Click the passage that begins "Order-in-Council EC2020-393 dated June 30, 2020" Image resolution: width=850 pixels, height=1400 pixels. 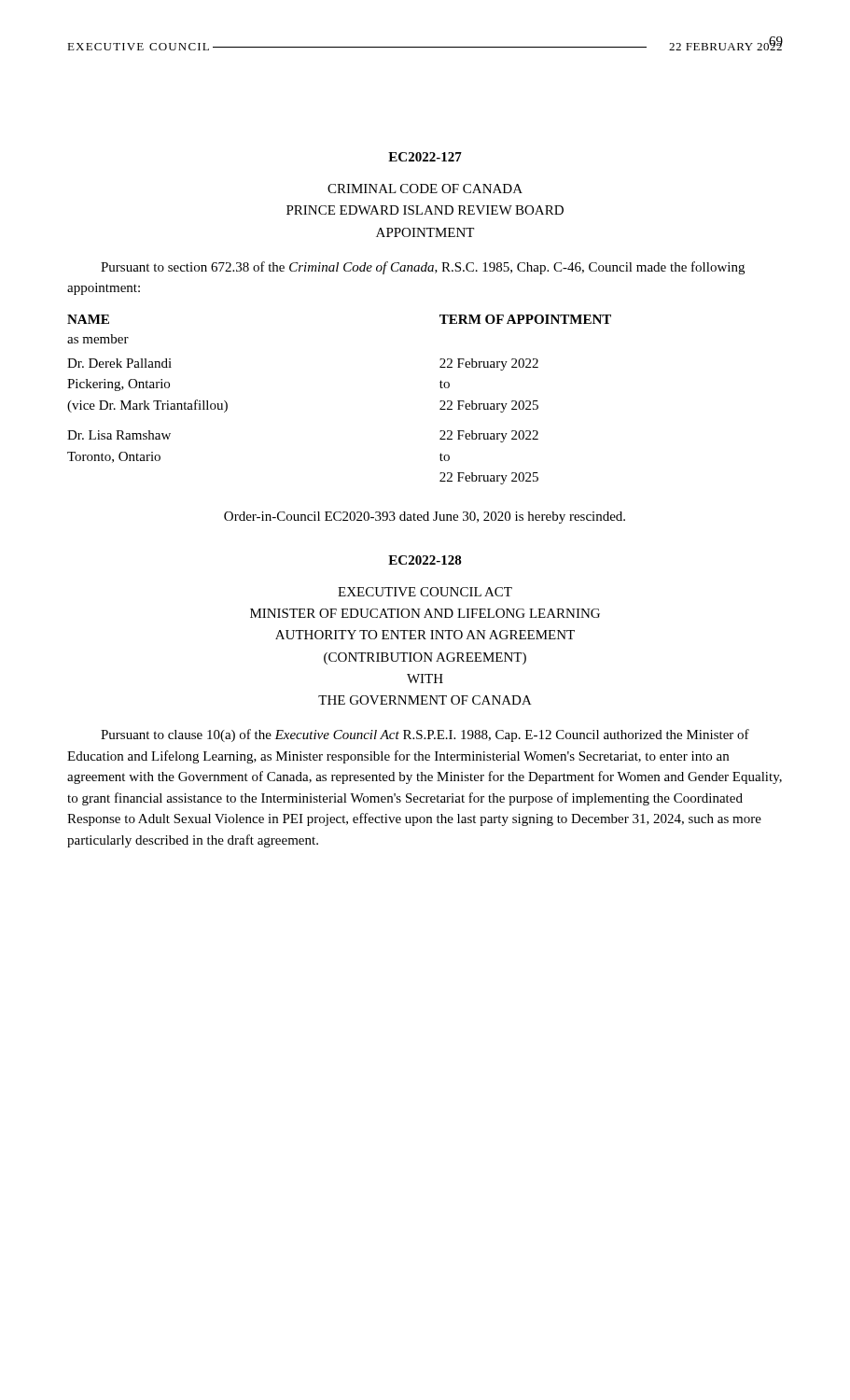[425, 516]
